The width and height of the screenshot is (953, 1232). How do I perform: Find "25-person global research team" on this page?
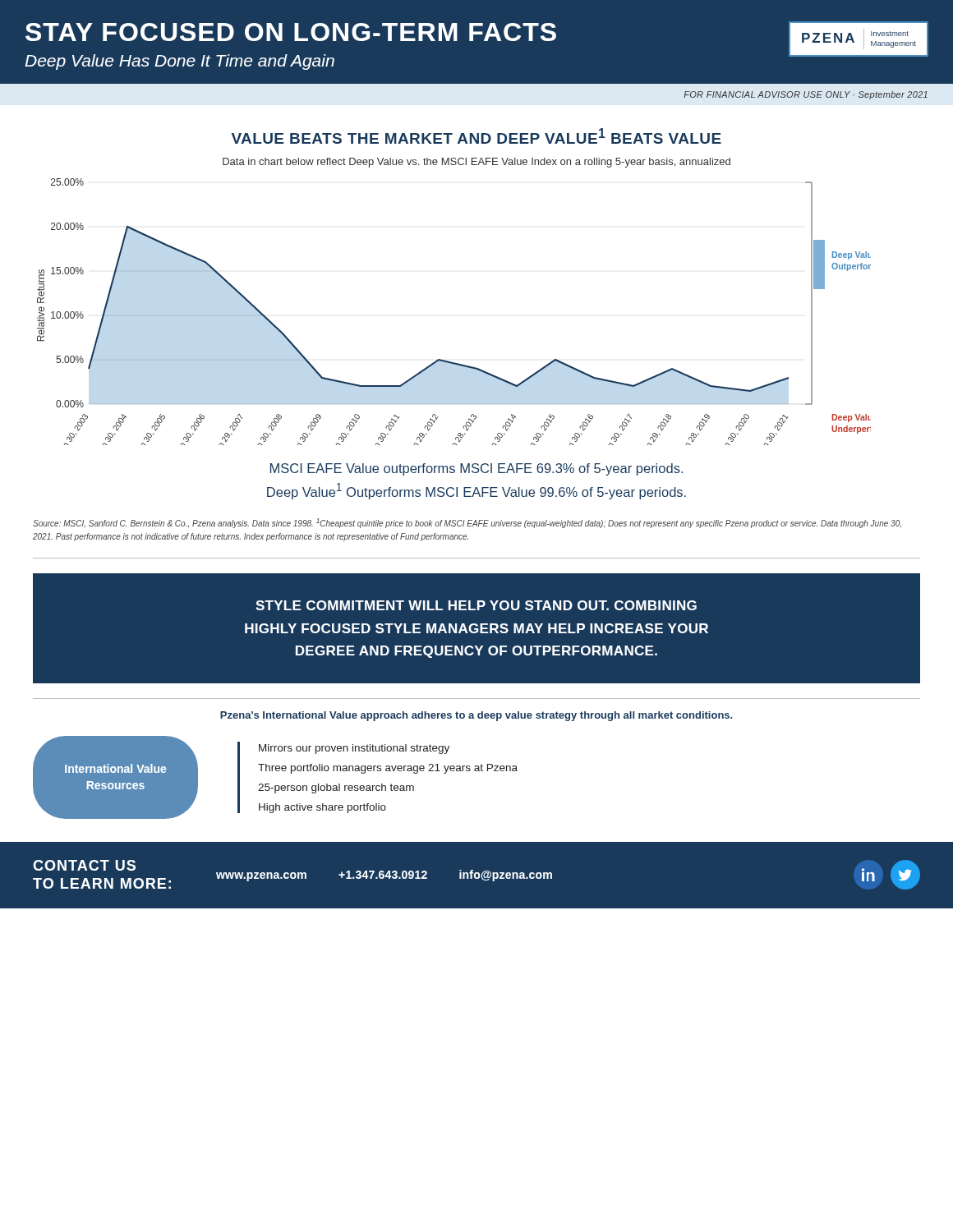tap(336, 787)
